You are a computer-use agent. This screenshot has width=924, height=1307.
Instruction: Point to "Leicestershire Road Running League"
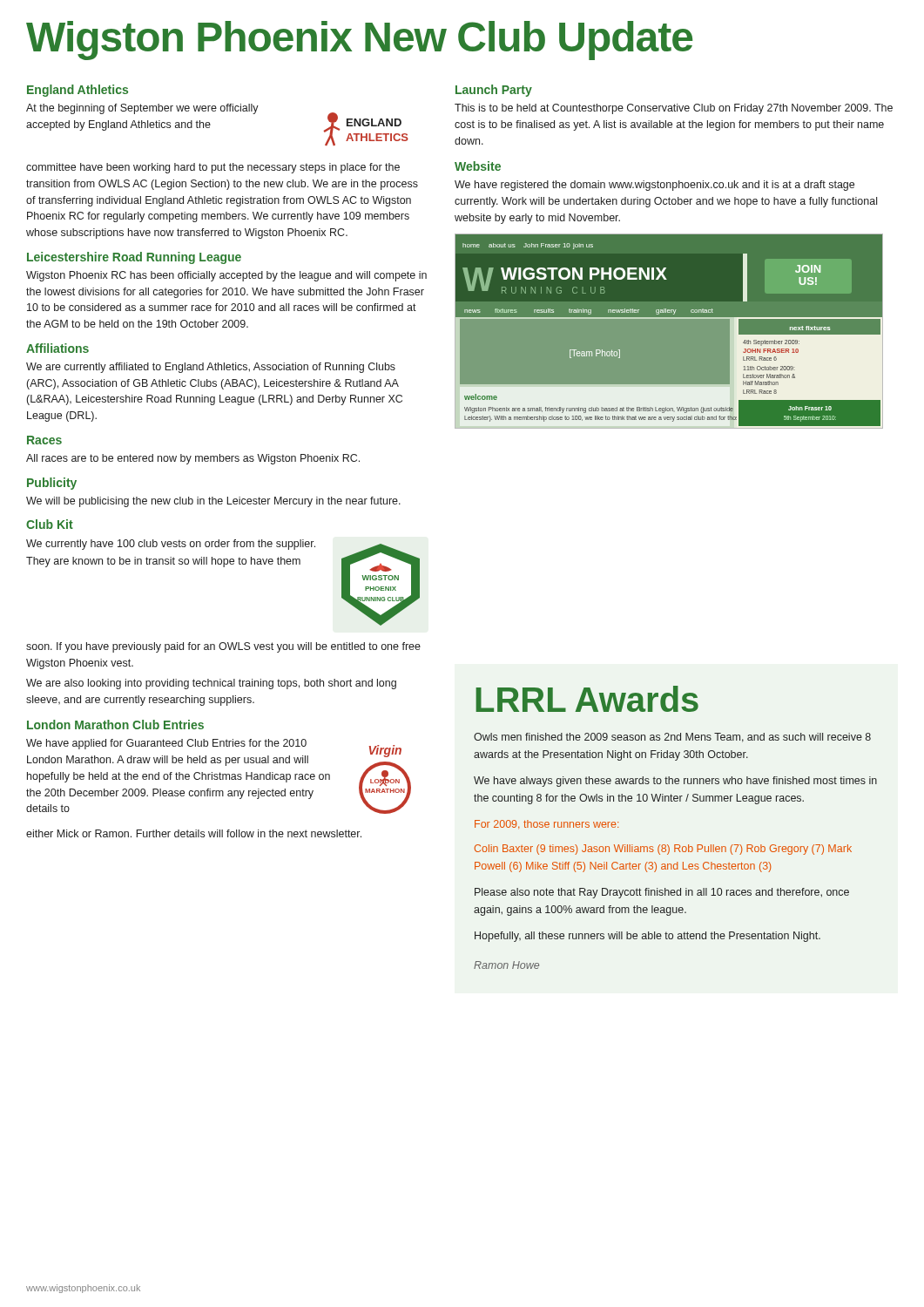(134, 257)
